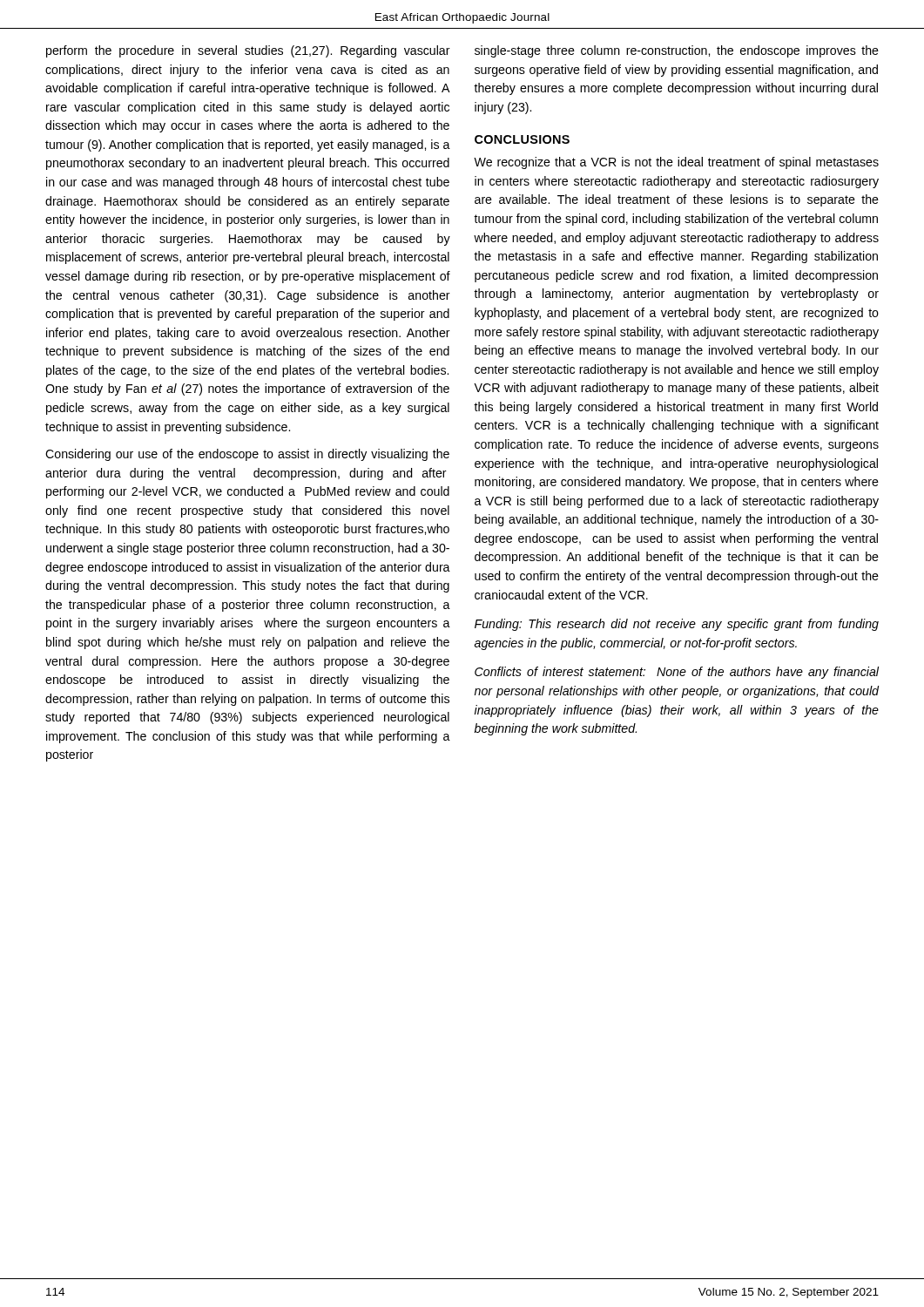This screenshot has height=1307, width=924.
Task: Find a section header
Action: click(x=522, y=140)
